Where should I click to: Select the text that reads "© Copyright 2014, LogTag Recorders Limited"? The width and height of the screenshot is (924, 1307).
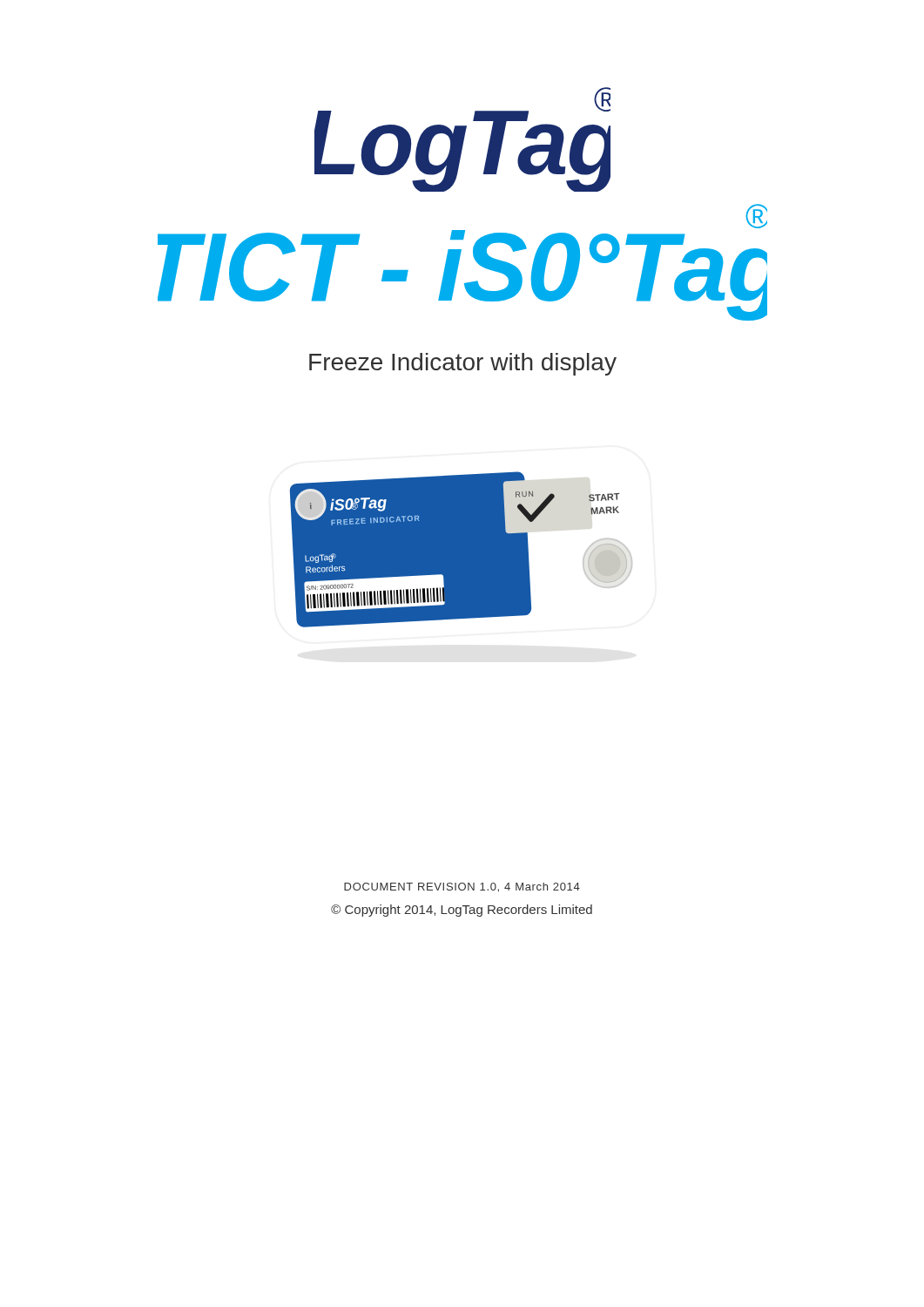tap(462, 909)
